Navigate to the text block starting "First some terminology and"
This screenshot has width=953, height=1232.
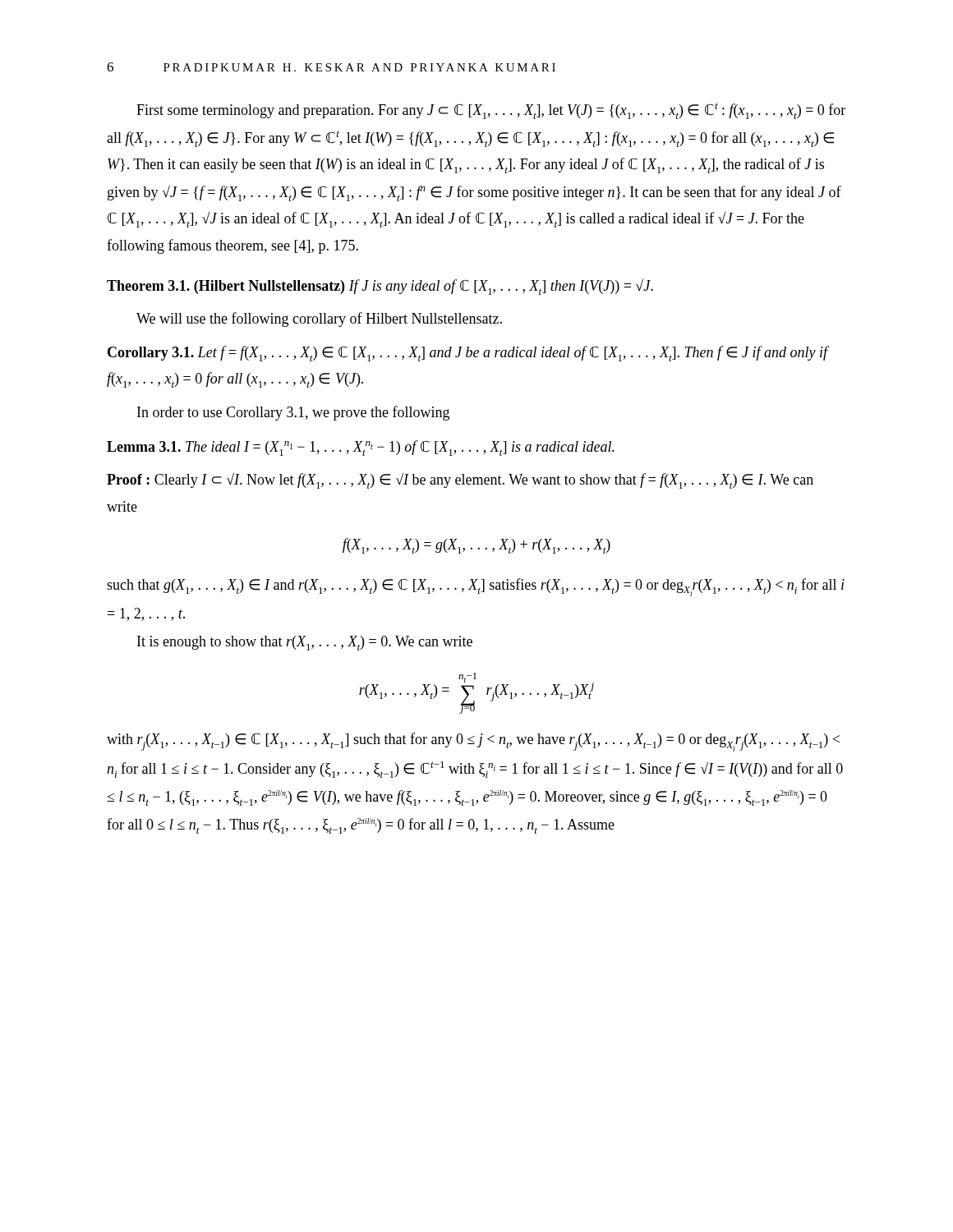click(x=476, y=177)
